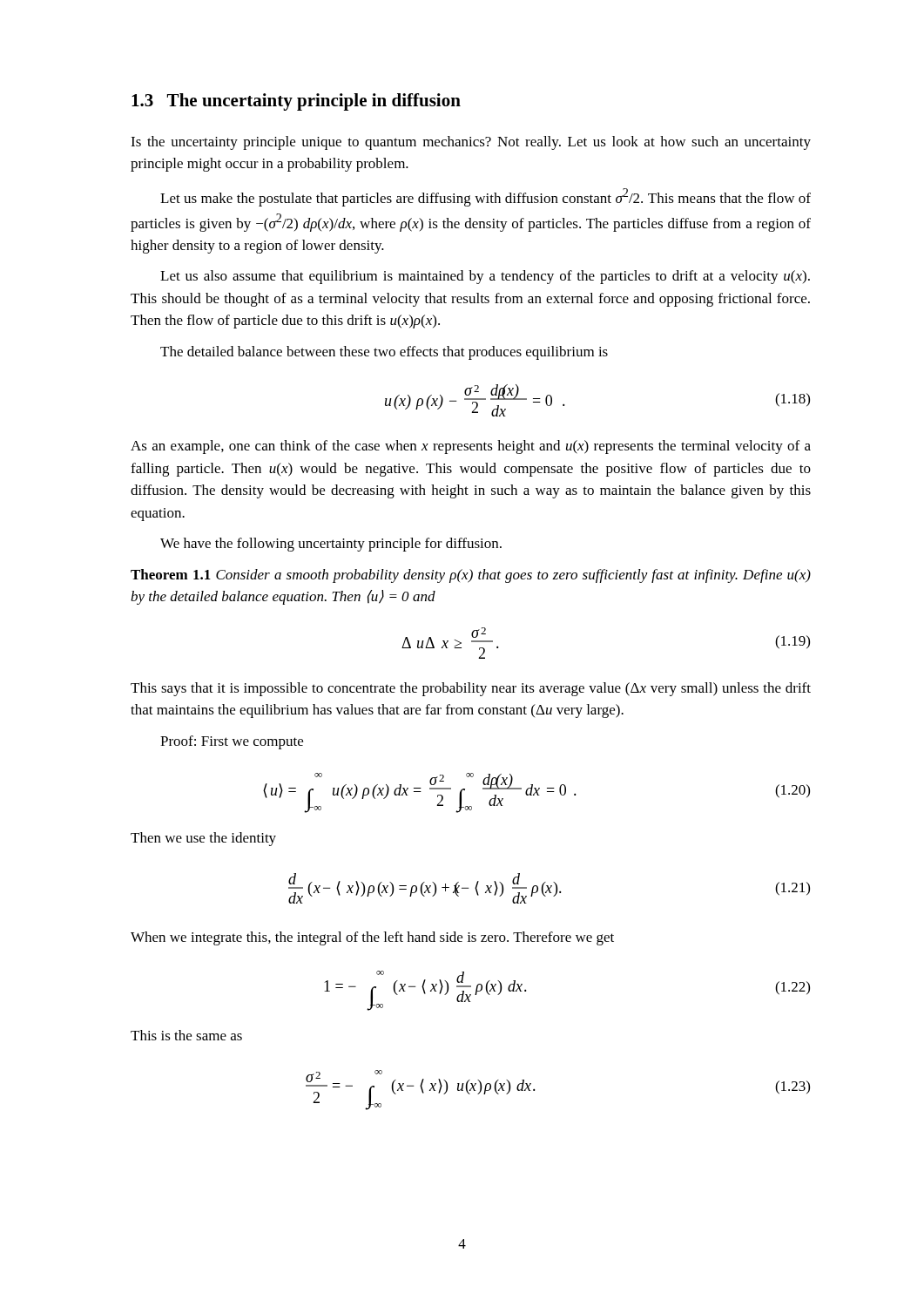Screen dimensions: 1307x924
Task: Select the text block starting "σ 2 2 = − ∫ −∞ ∞"
Action: pos(545,1086)
